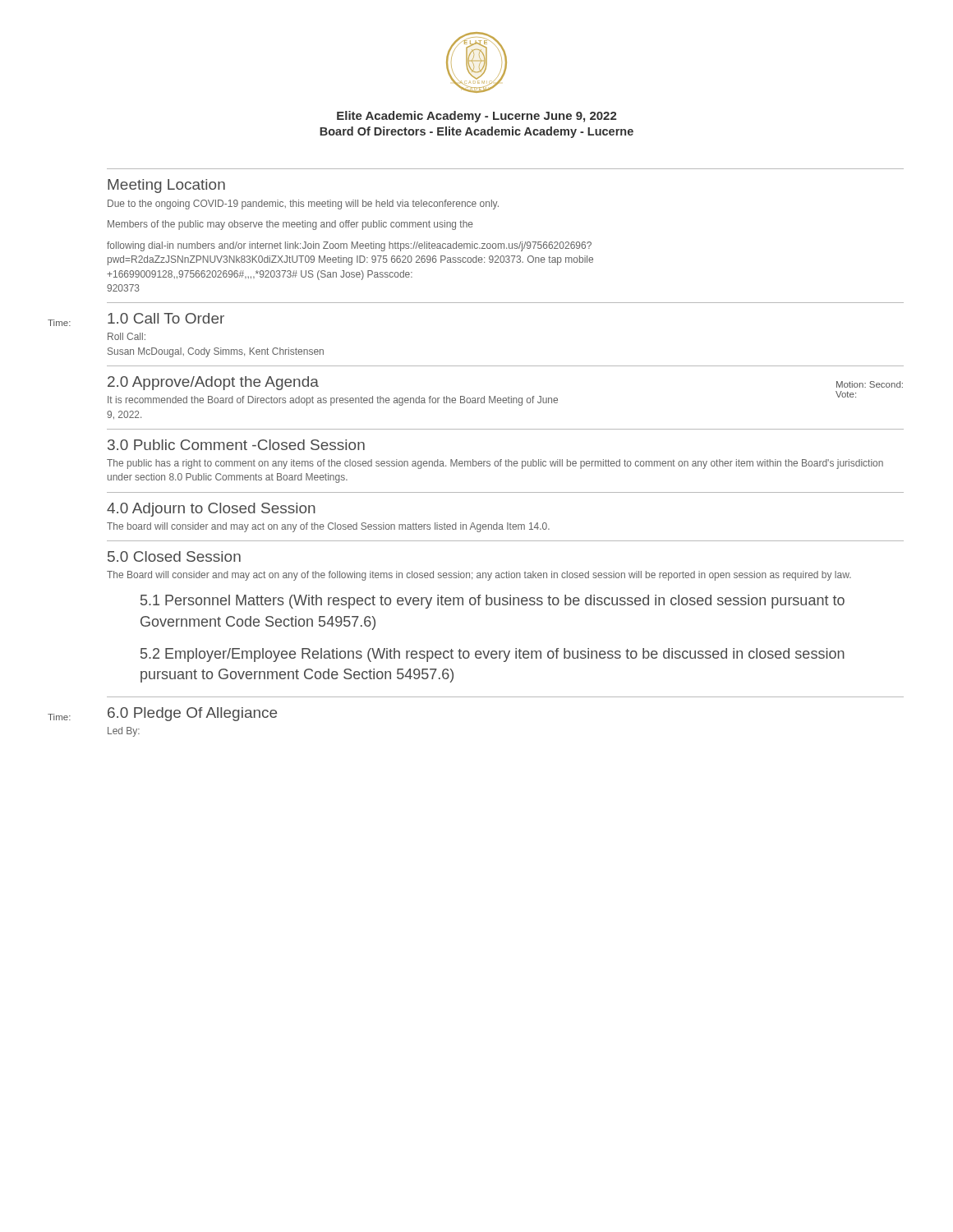The image size is (953, 1232).
Task: Point to the block beginning "Due to the ongoing"
Action: click(303, 204)
